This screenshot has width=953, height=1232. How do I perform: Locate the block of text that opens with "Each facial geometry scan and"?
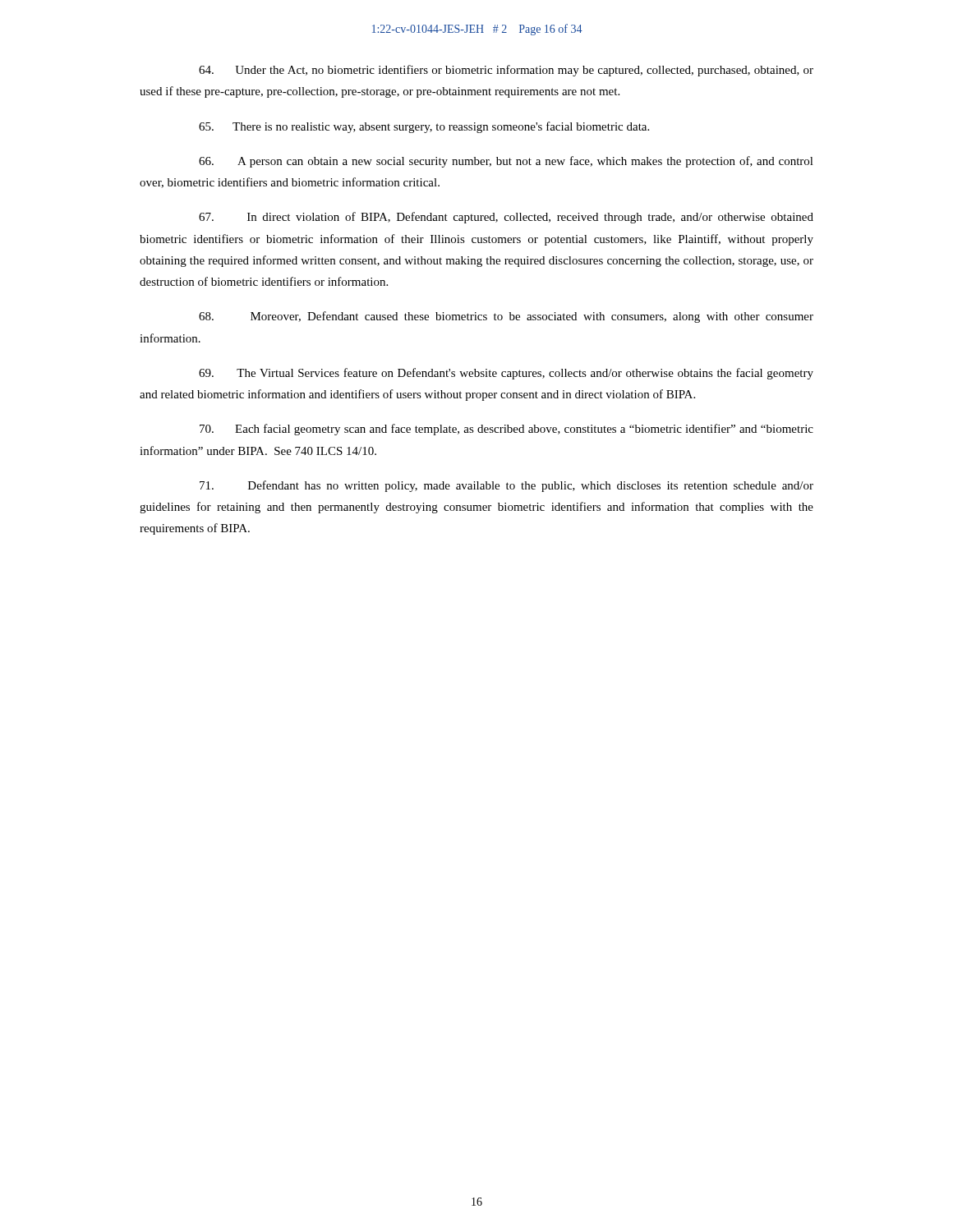pyautogui.click(x=476, y=440)
